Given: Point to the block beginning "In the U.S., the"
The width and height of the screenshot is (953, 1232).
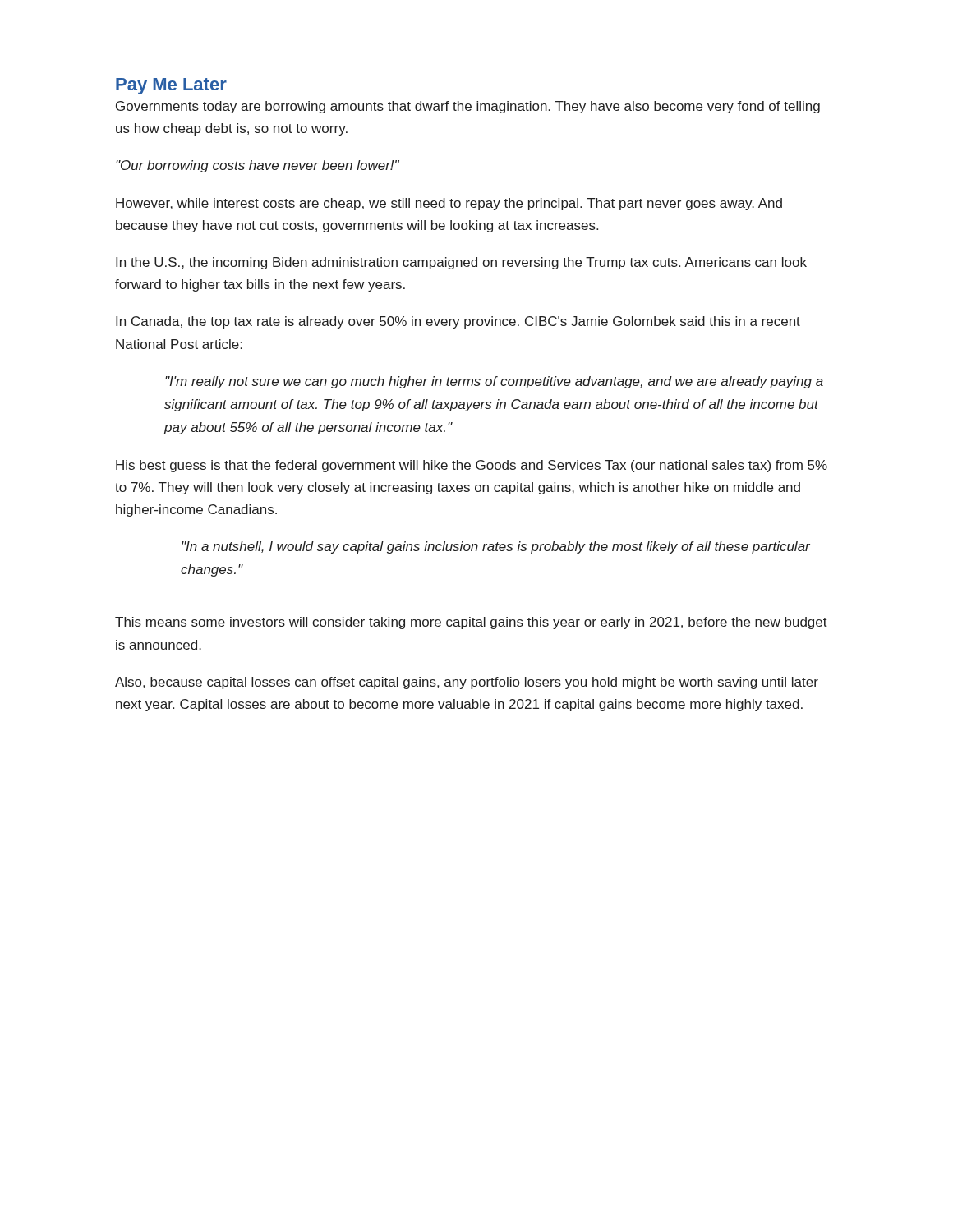Looking at the screenshot, I should coord(461,274).
